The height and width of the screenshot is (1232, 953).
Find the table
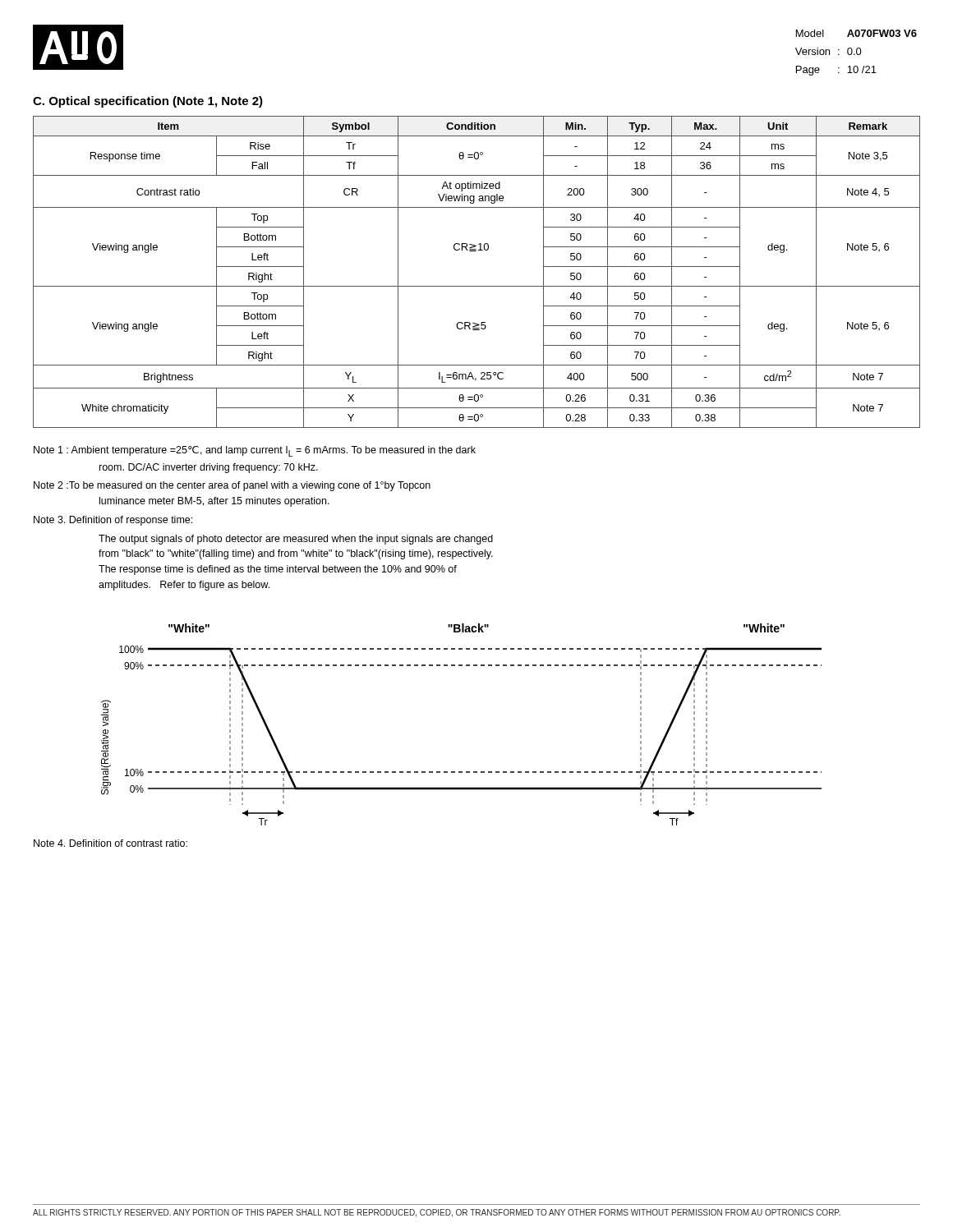pos(476,272)
